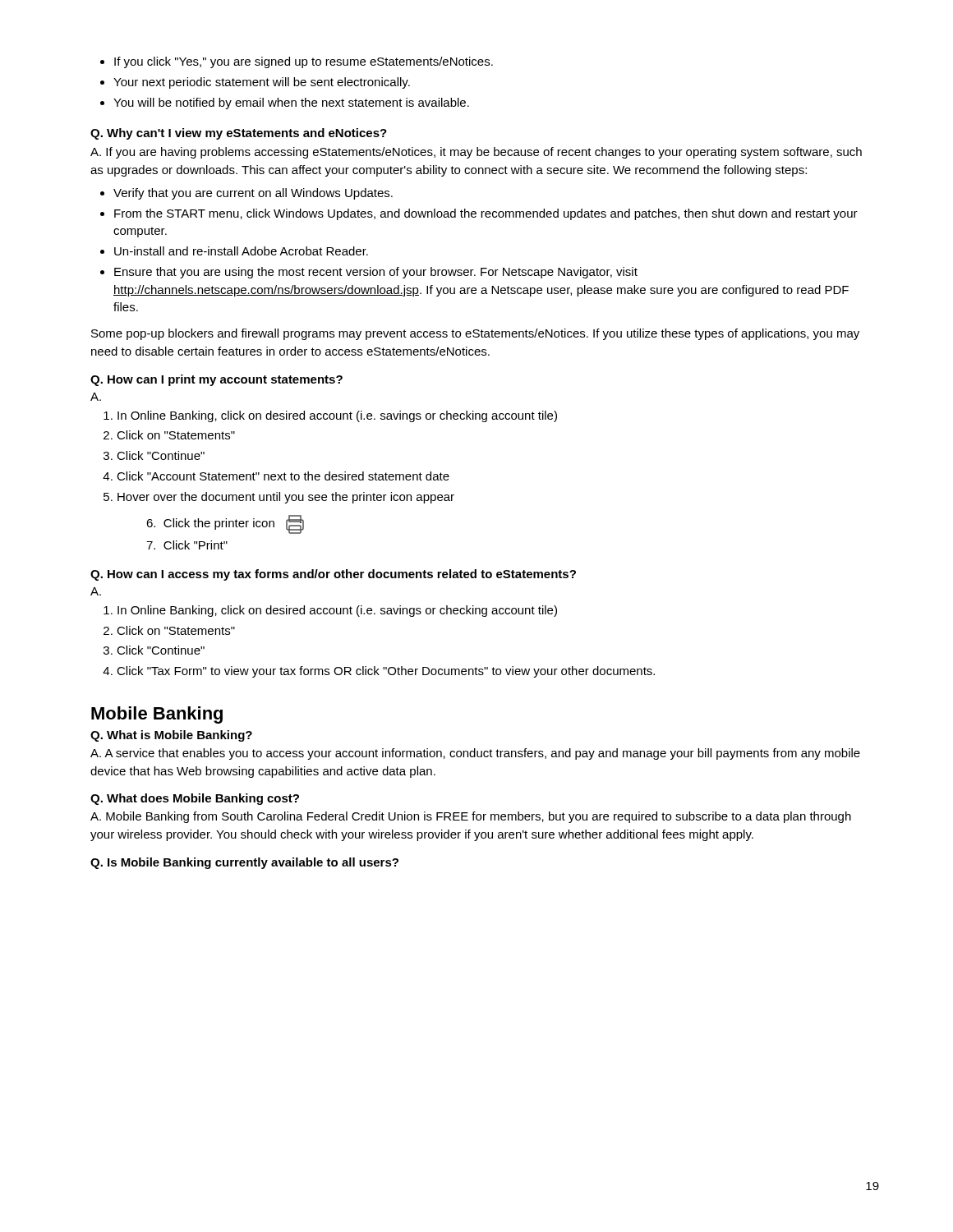Click the passage that begins "A. A service that enables you to access"

pyautogui.click(x=475, y=761)
